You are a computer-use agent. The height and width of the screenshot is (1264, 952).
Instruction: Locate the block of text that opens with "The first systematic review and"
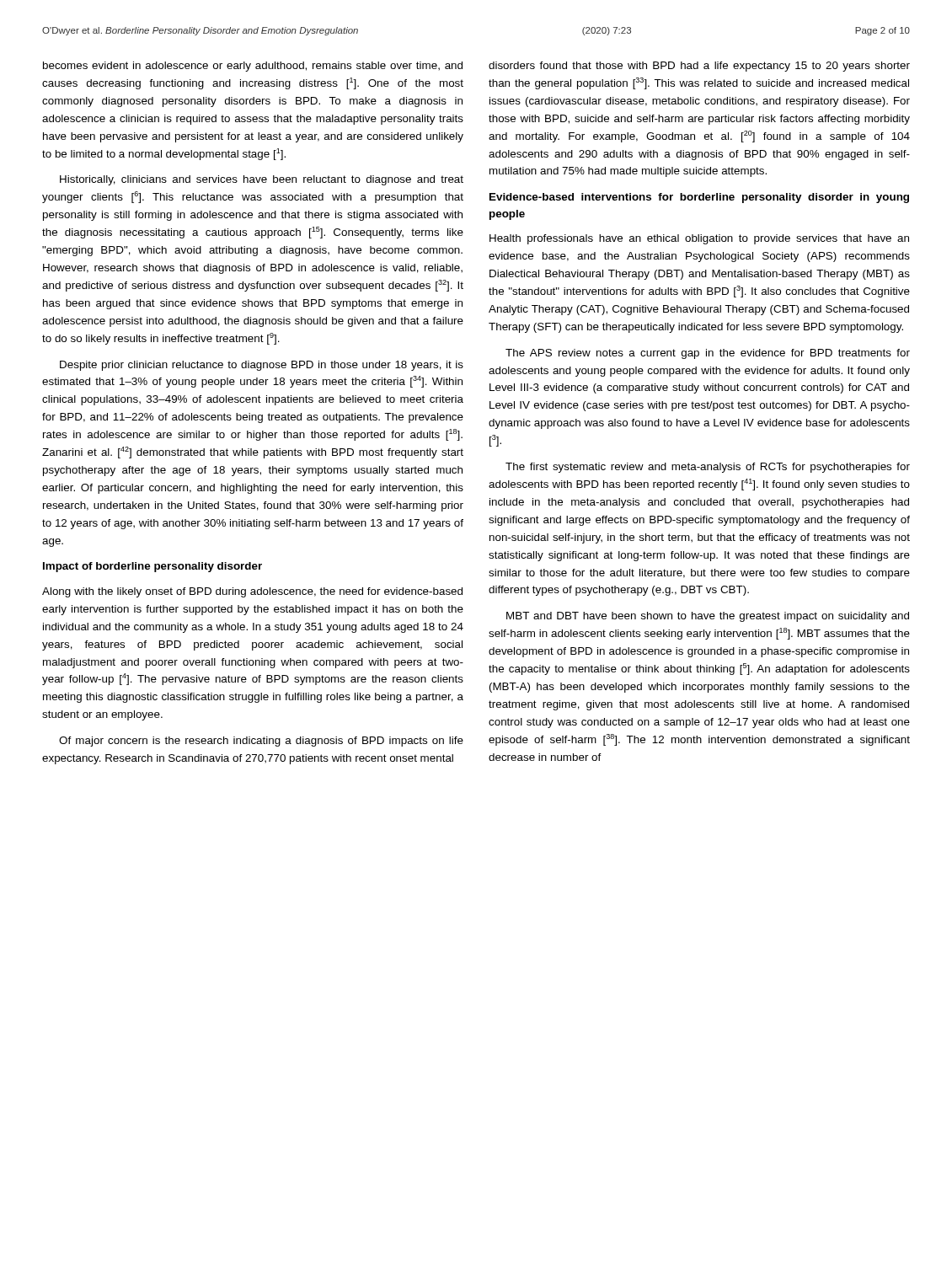tap(699, 529)
